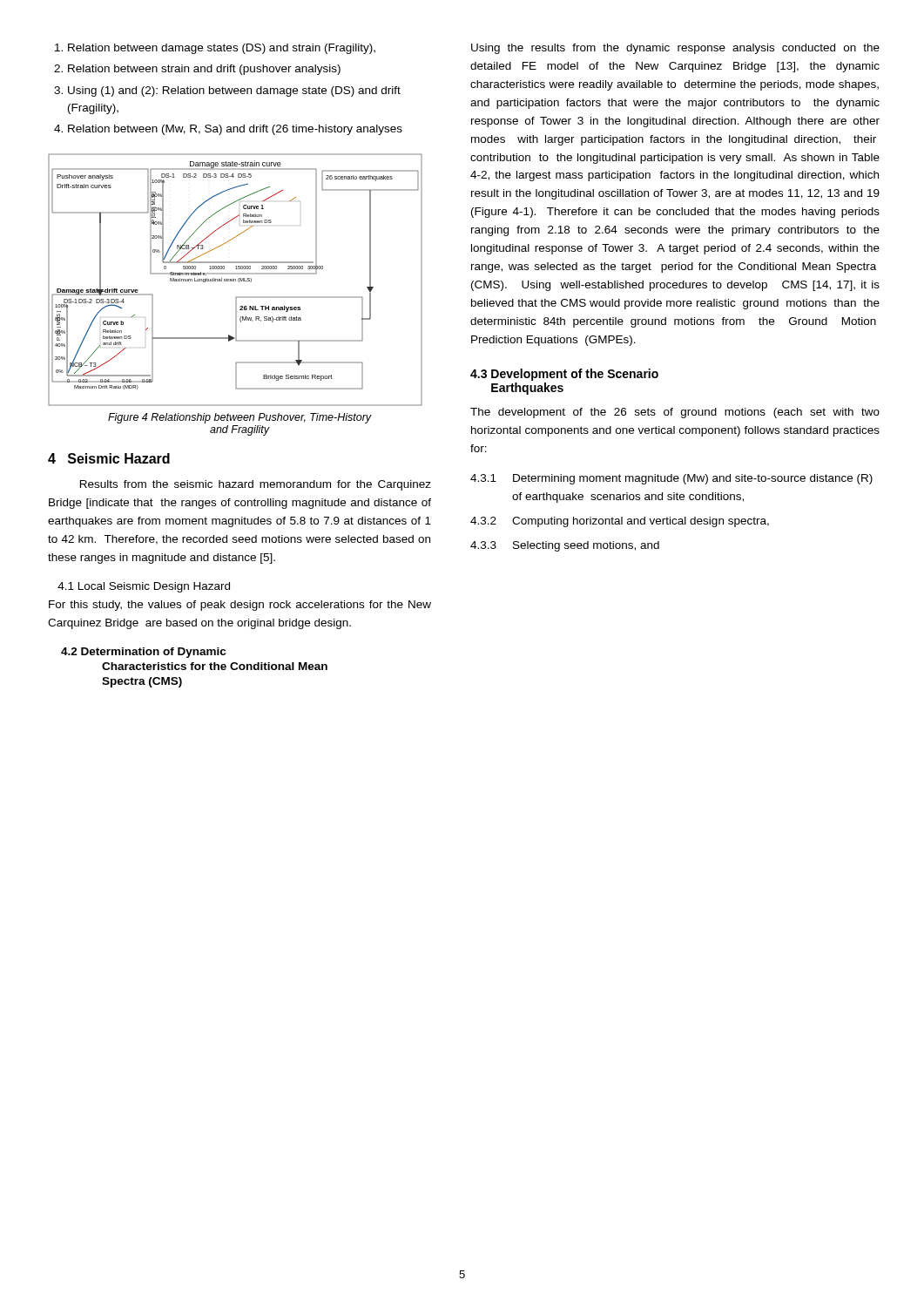Select the block starting "Relation between damage states (DS)"
Screen dimensions: 1307x924
point(239,89)
